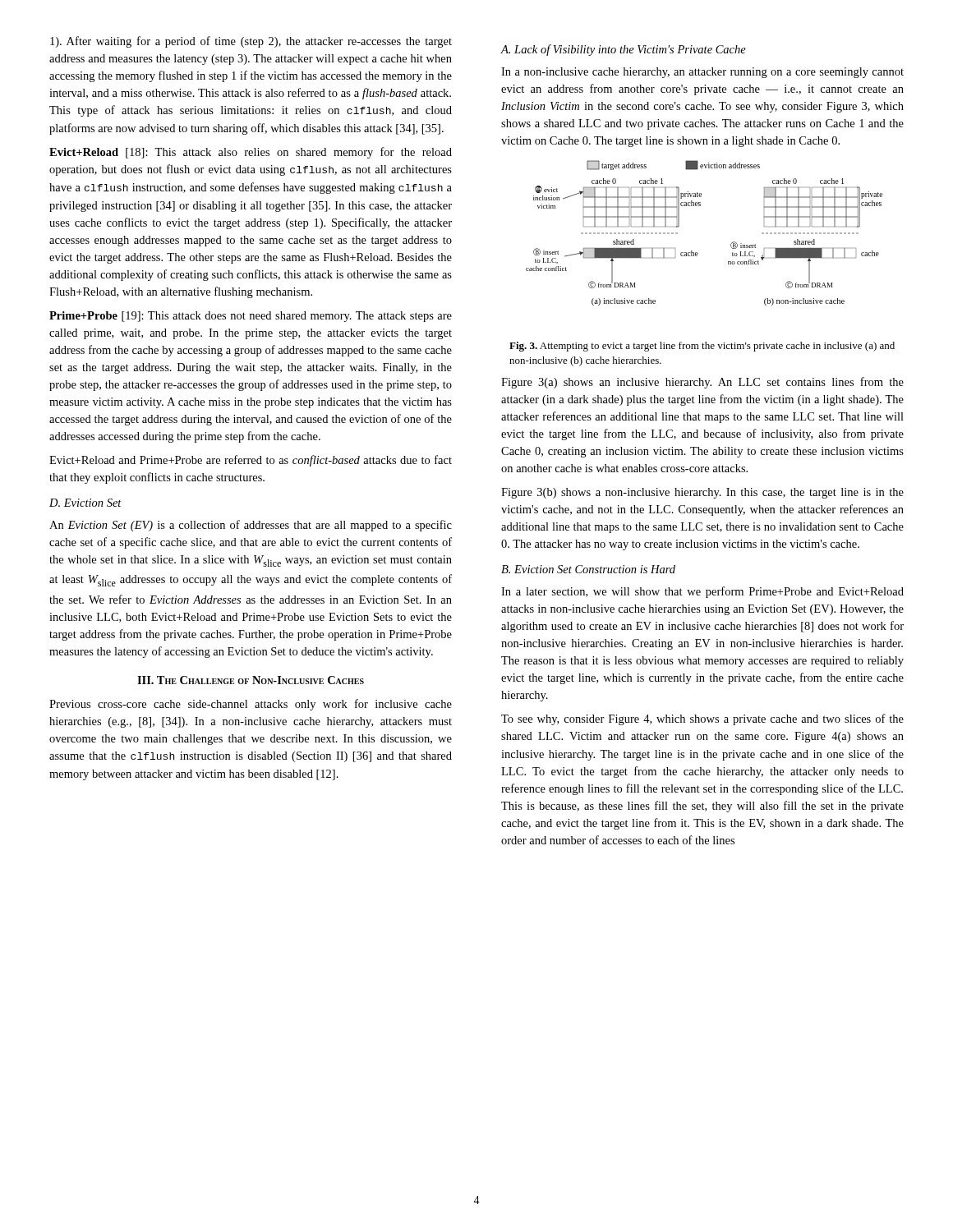
Task: Locate the text block that says "Prime+Probe [19]: This attack"
Action: coord(251,376)
